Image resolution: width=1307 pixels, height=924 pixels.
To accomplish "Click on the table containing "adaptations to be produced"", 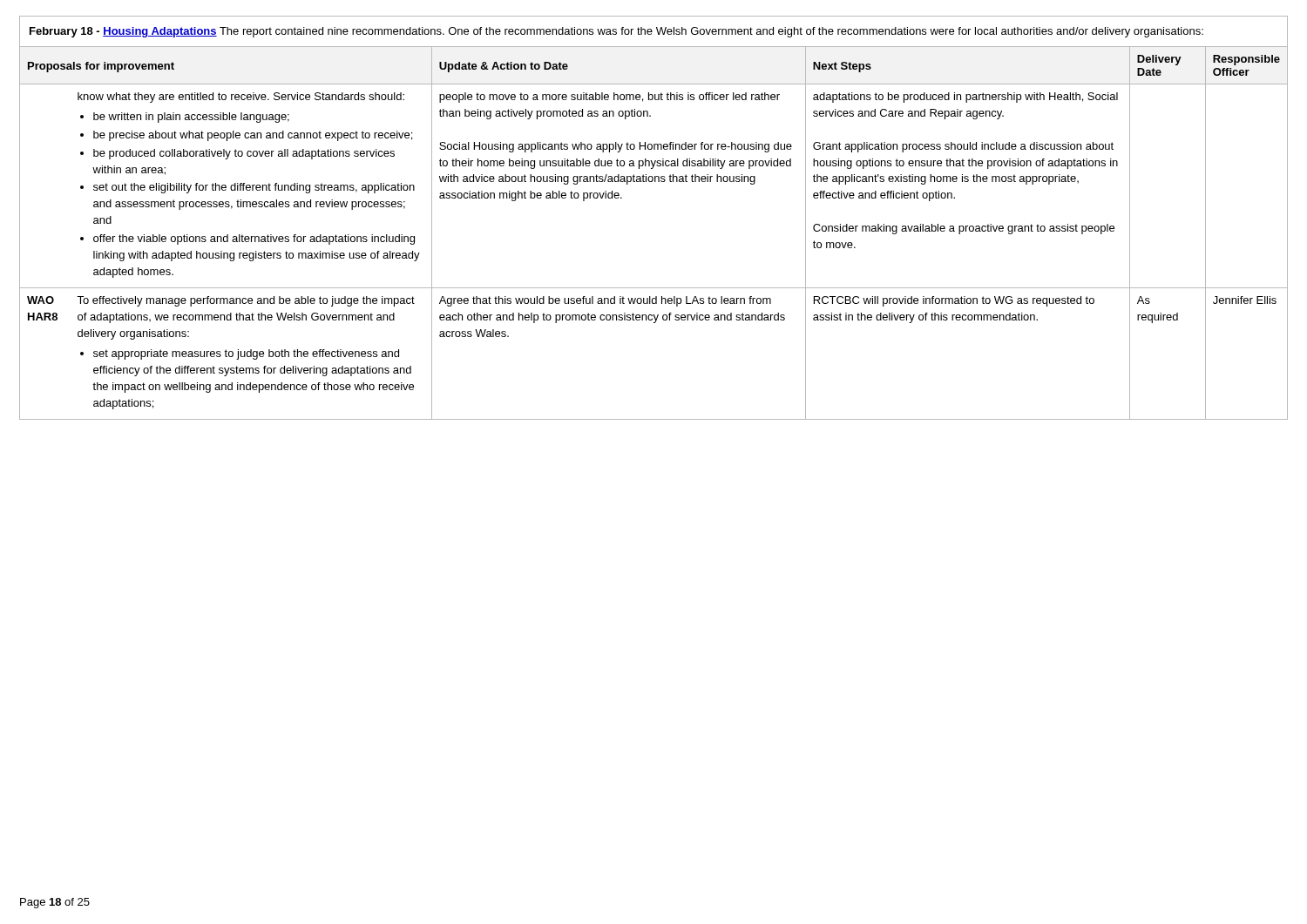I will 654,233.
